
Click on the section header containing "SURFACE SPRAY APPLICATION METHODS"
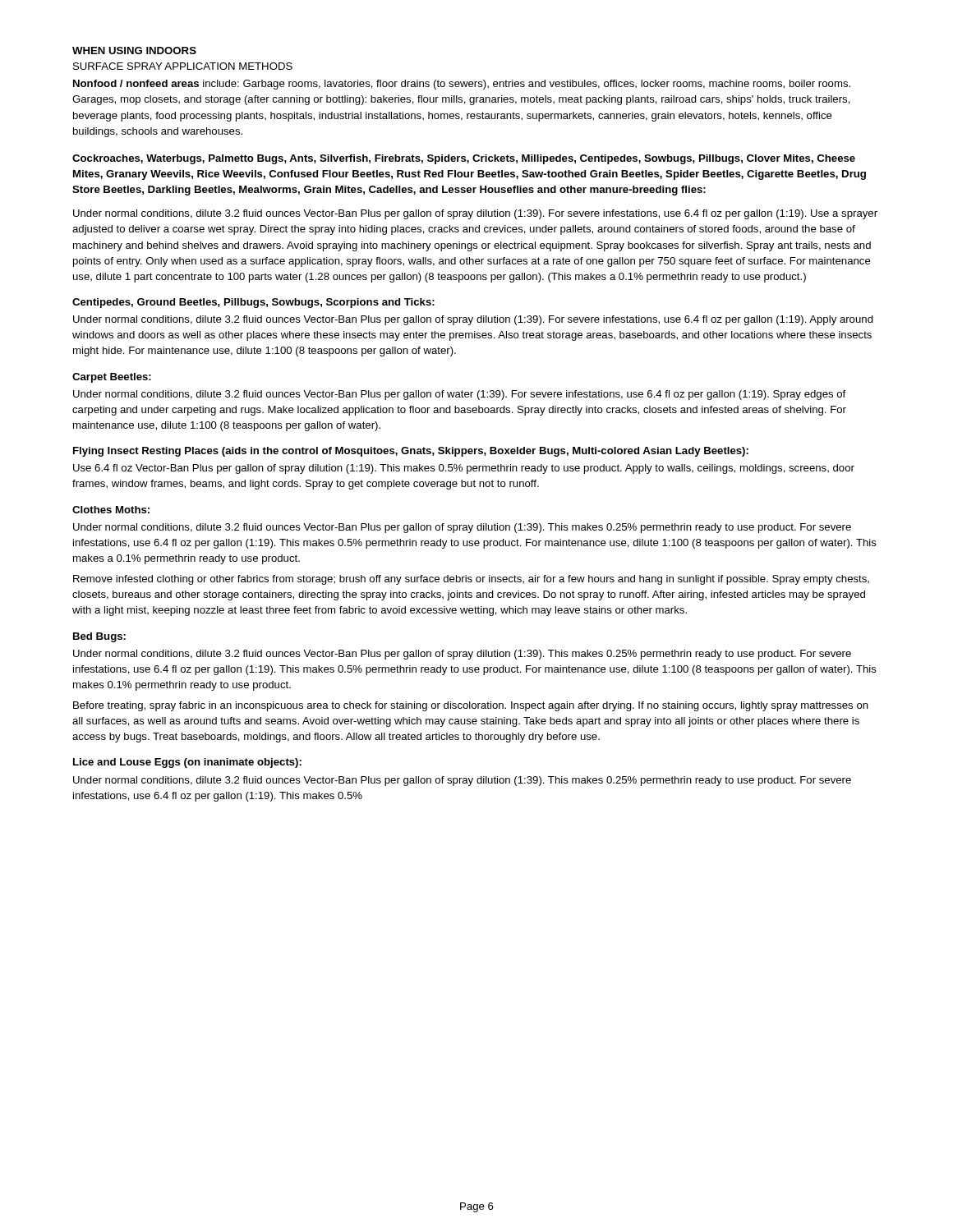tap(182, 66)
